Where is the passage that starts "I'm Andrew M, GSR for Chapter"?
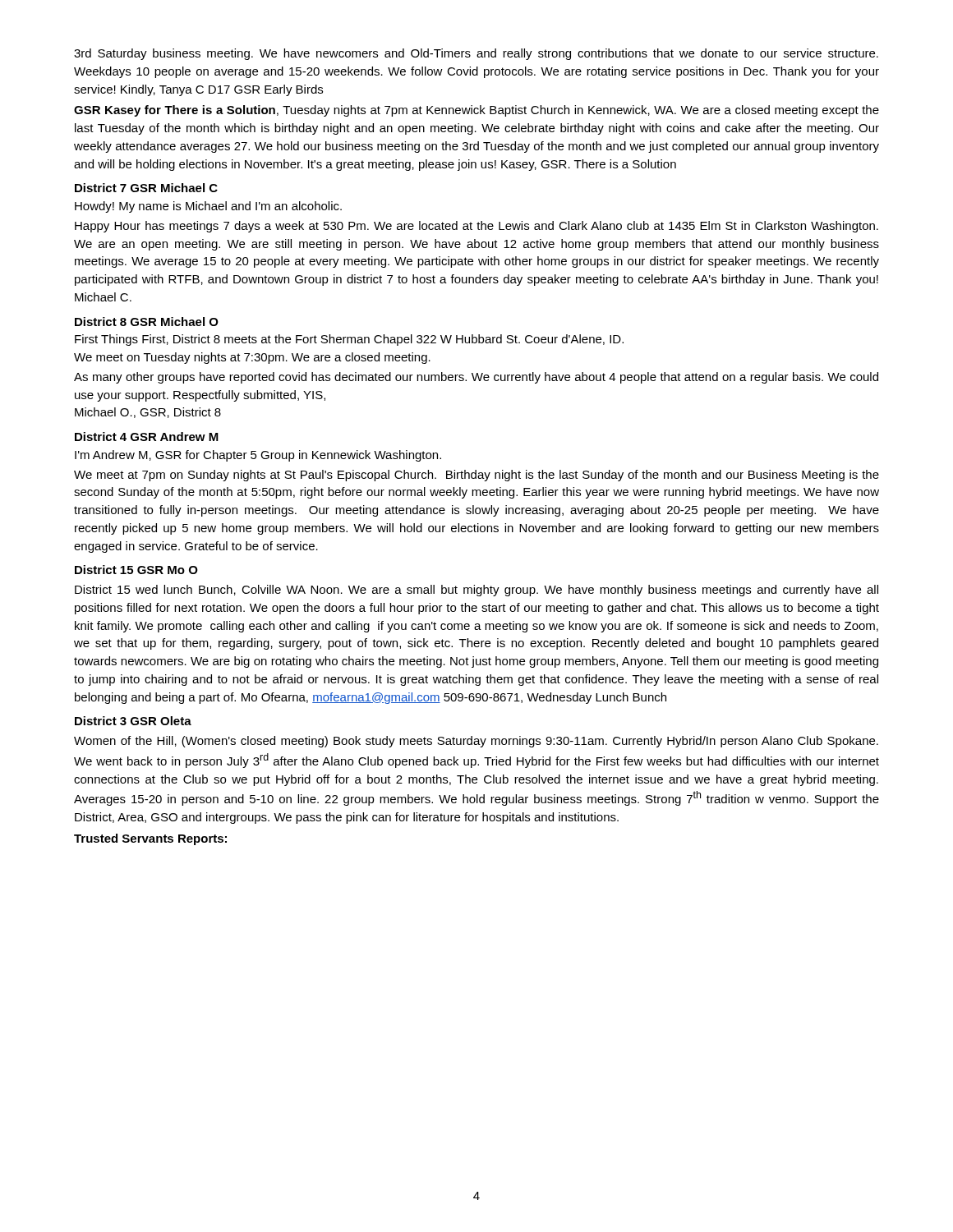This screenshot has width=953, height=1232. point(258,454)
